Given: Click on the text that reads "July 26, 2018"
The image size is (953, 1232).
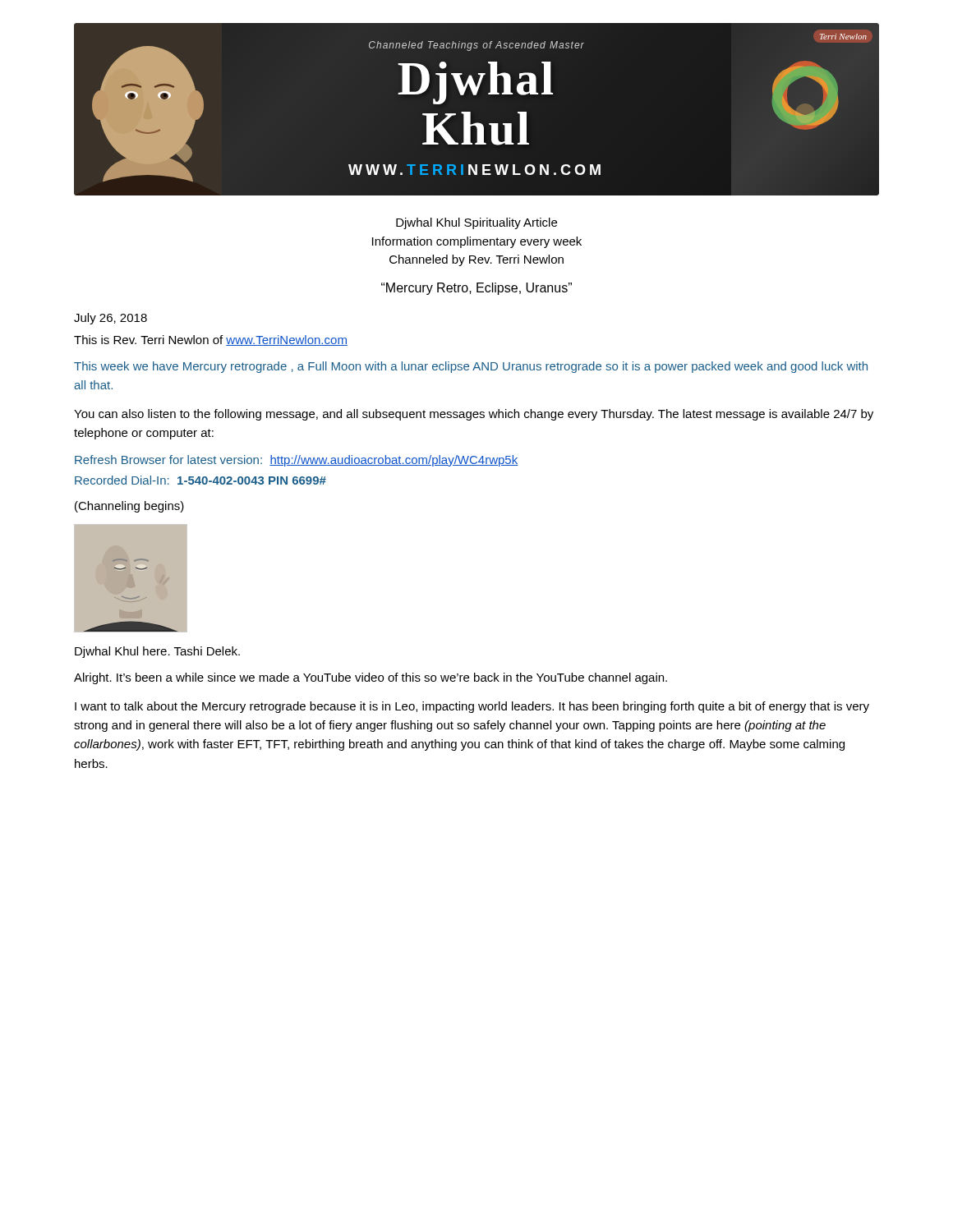Looking at the screenshot, I should tap(110, 319).
